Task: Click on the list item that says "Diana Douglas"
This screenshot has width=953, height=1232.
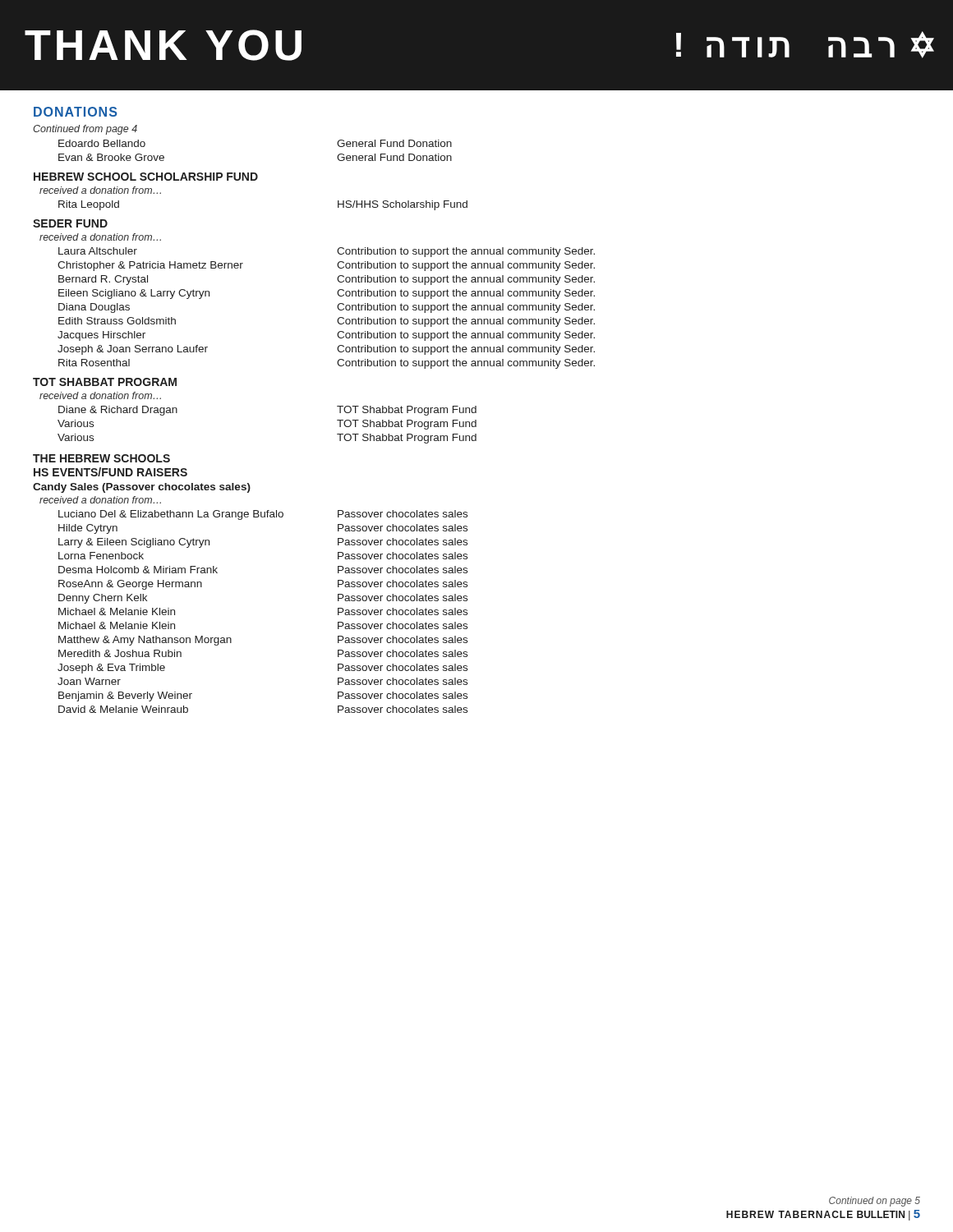Action: click(x=94, y=307)
